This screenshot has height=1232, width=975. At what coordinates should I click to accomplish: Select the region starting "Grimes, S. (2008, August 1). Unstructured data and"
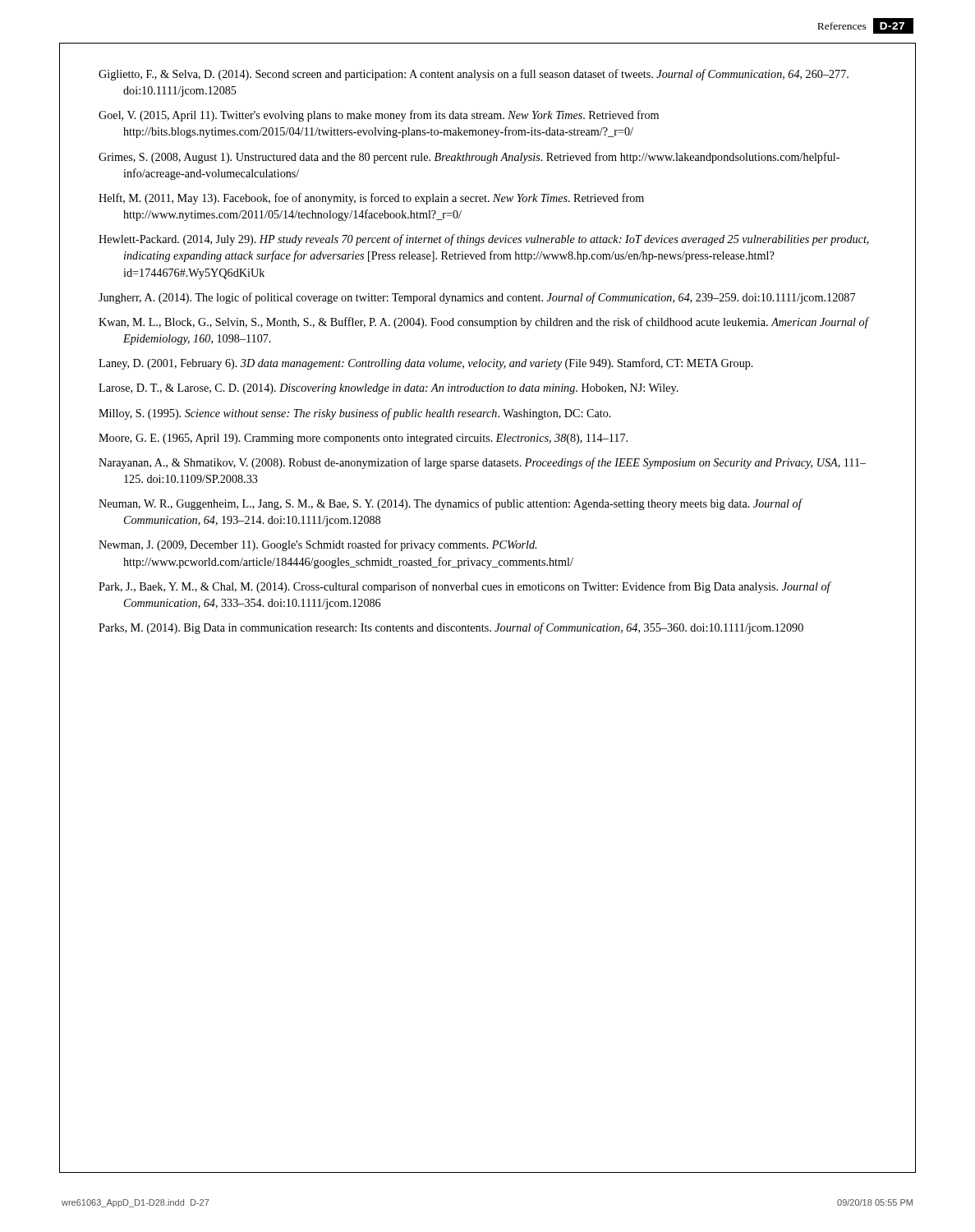tap(469, 165)
